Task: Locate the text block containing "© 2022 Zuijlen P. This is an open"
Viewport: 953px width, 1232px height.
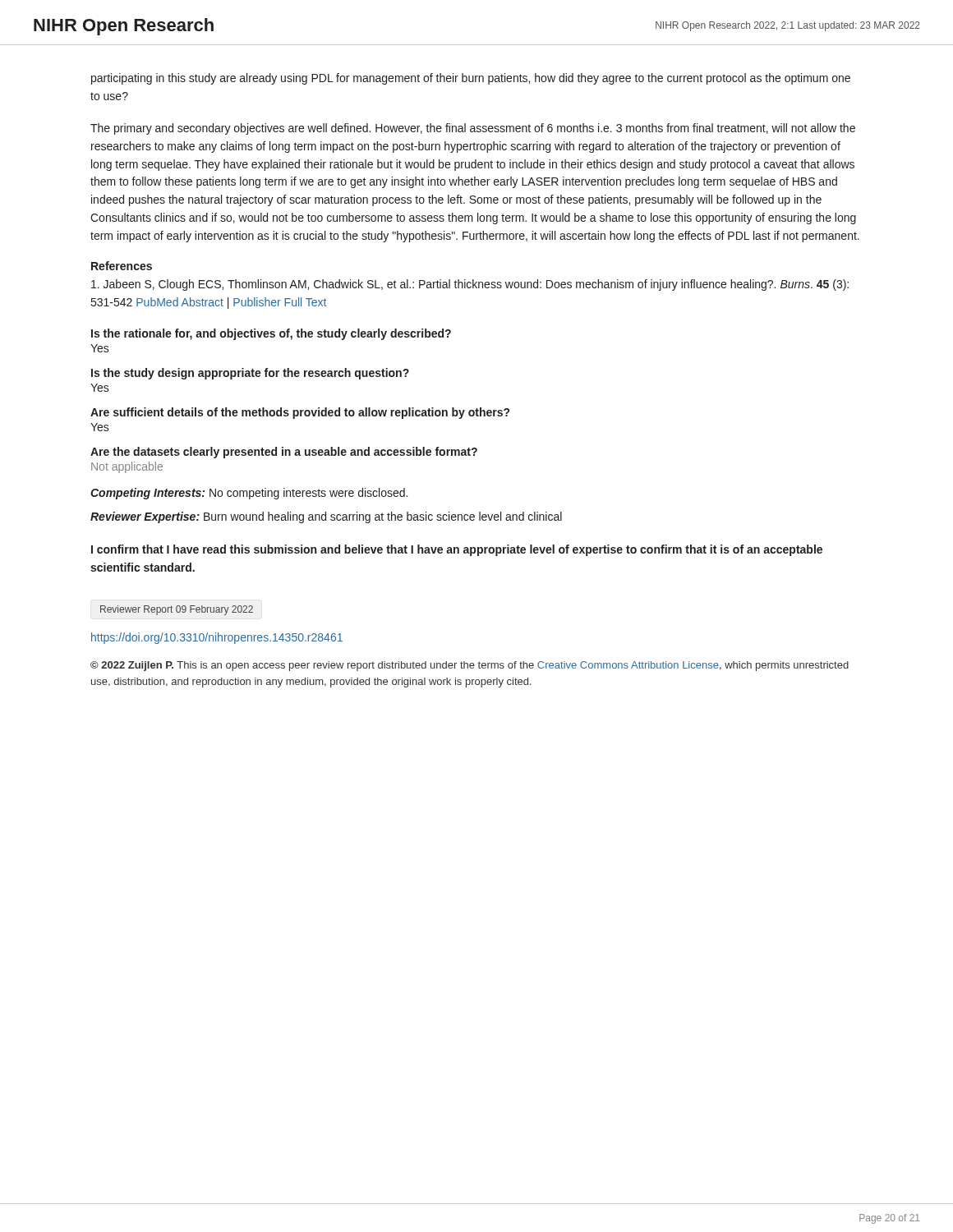Action: (470, 673)
